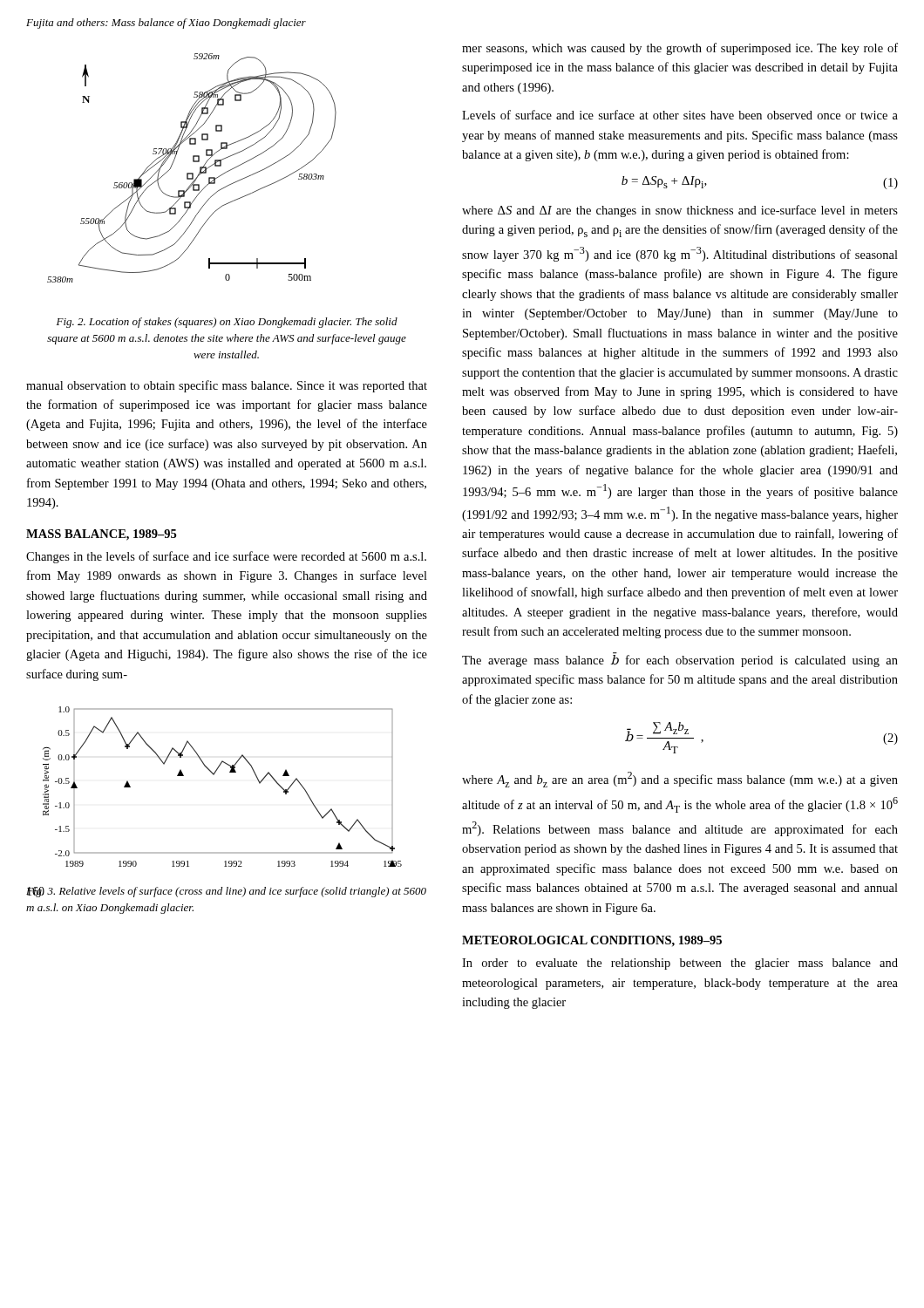Point to the block beginning "manual observation to obtain specific mass balance. Since"
924x1308 pixels.
coord(227,444)
